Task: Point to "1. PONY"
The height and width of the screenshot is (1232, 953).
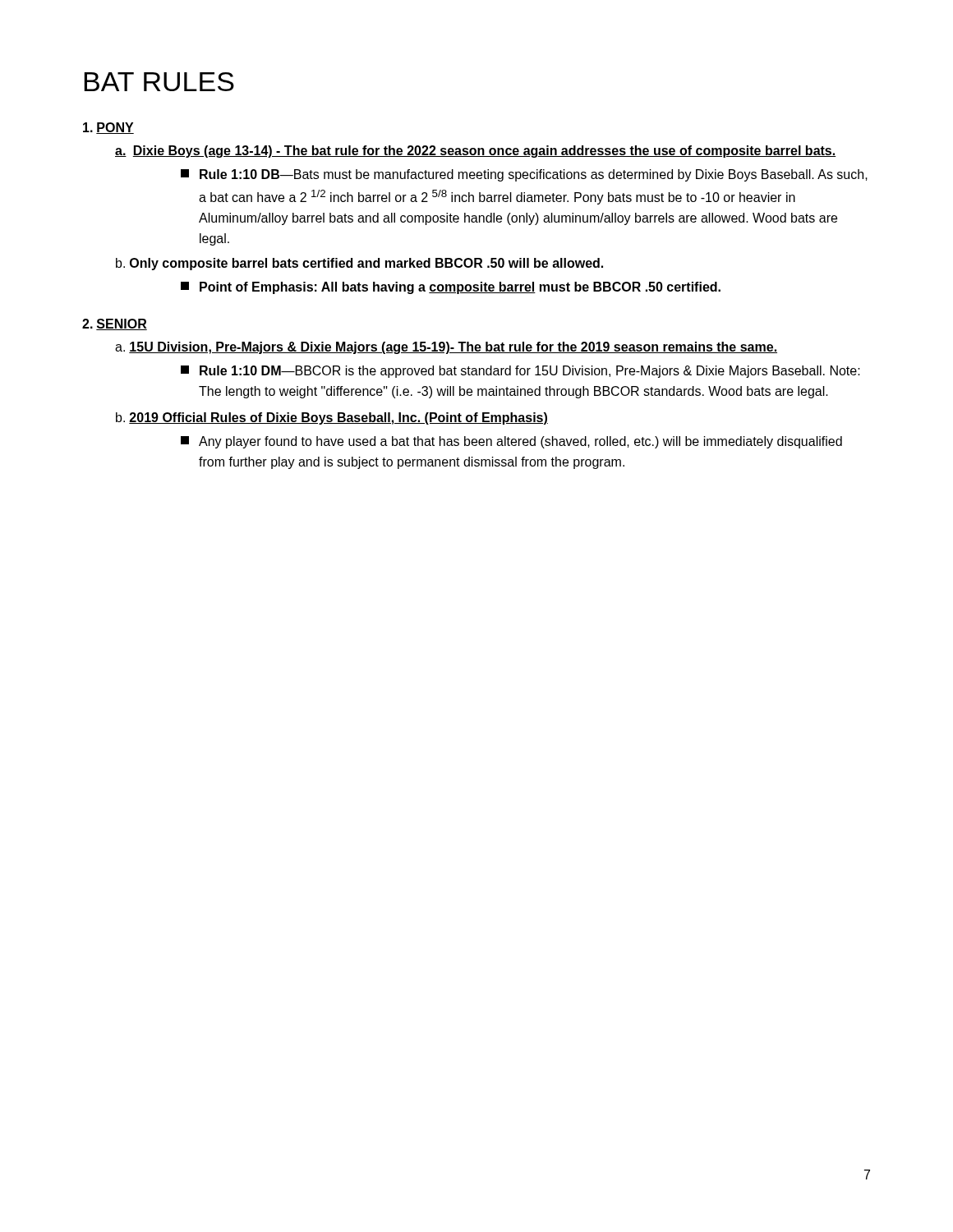Action: (108, 128)
